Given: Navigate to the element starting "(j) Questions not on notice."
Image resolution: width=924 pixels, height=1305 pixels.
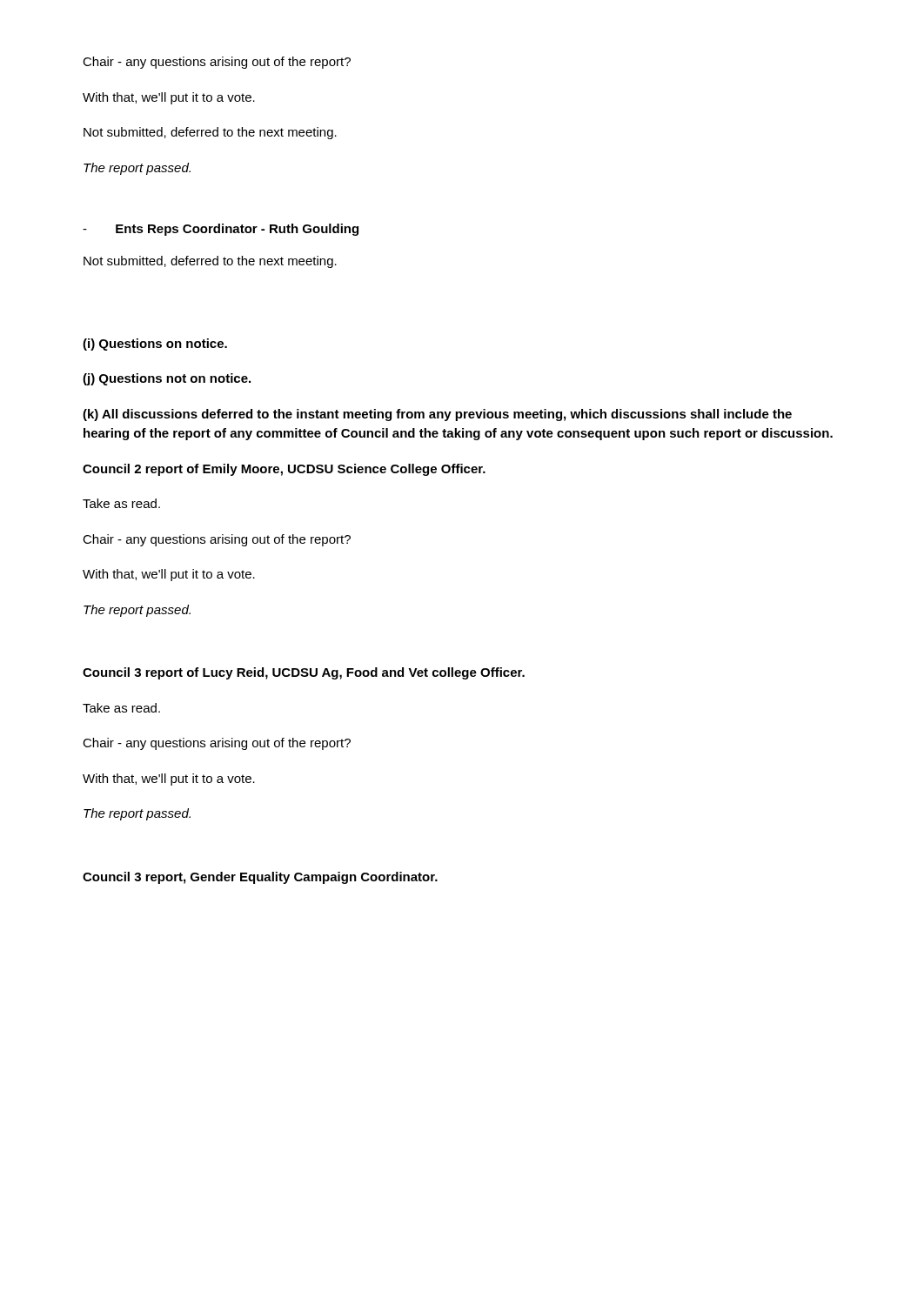Looking at the screenshot, I should tap(167, 378).
